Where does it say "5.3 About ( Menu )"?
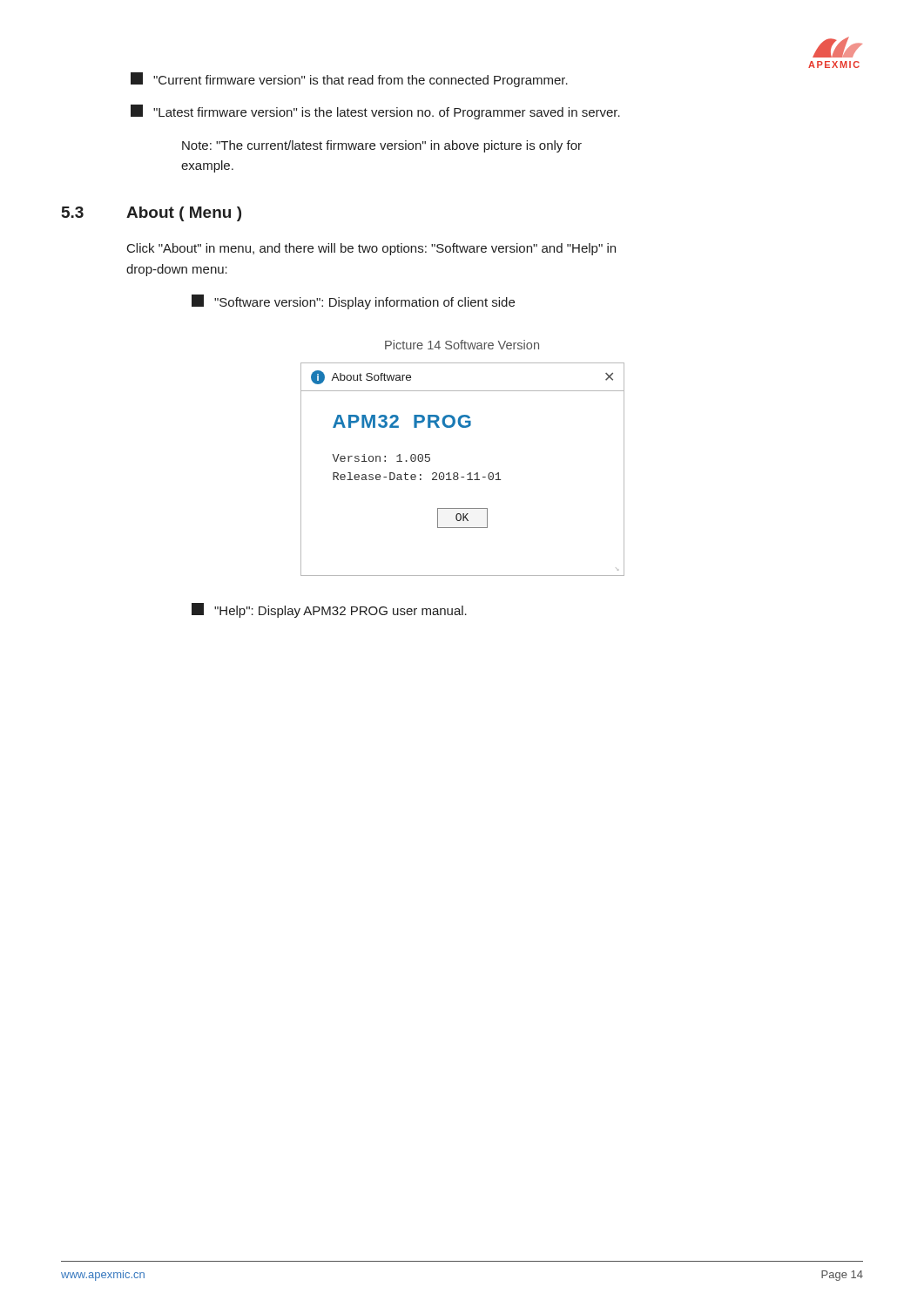 point(152,213)
